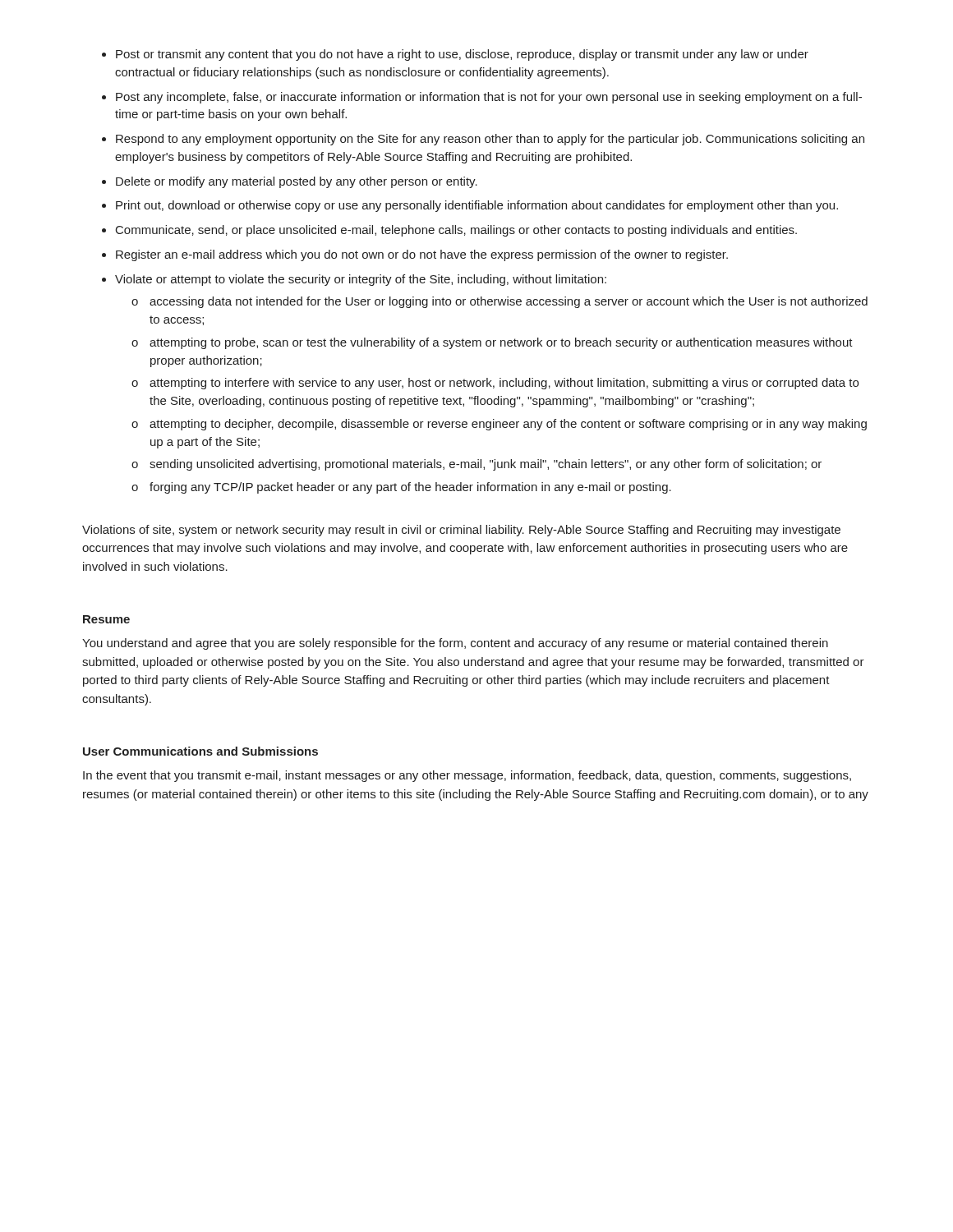Viewport: 953px width, 1232px height.
Task: Find the region starting "oattempting to interfere with service"
Action: 501,392
